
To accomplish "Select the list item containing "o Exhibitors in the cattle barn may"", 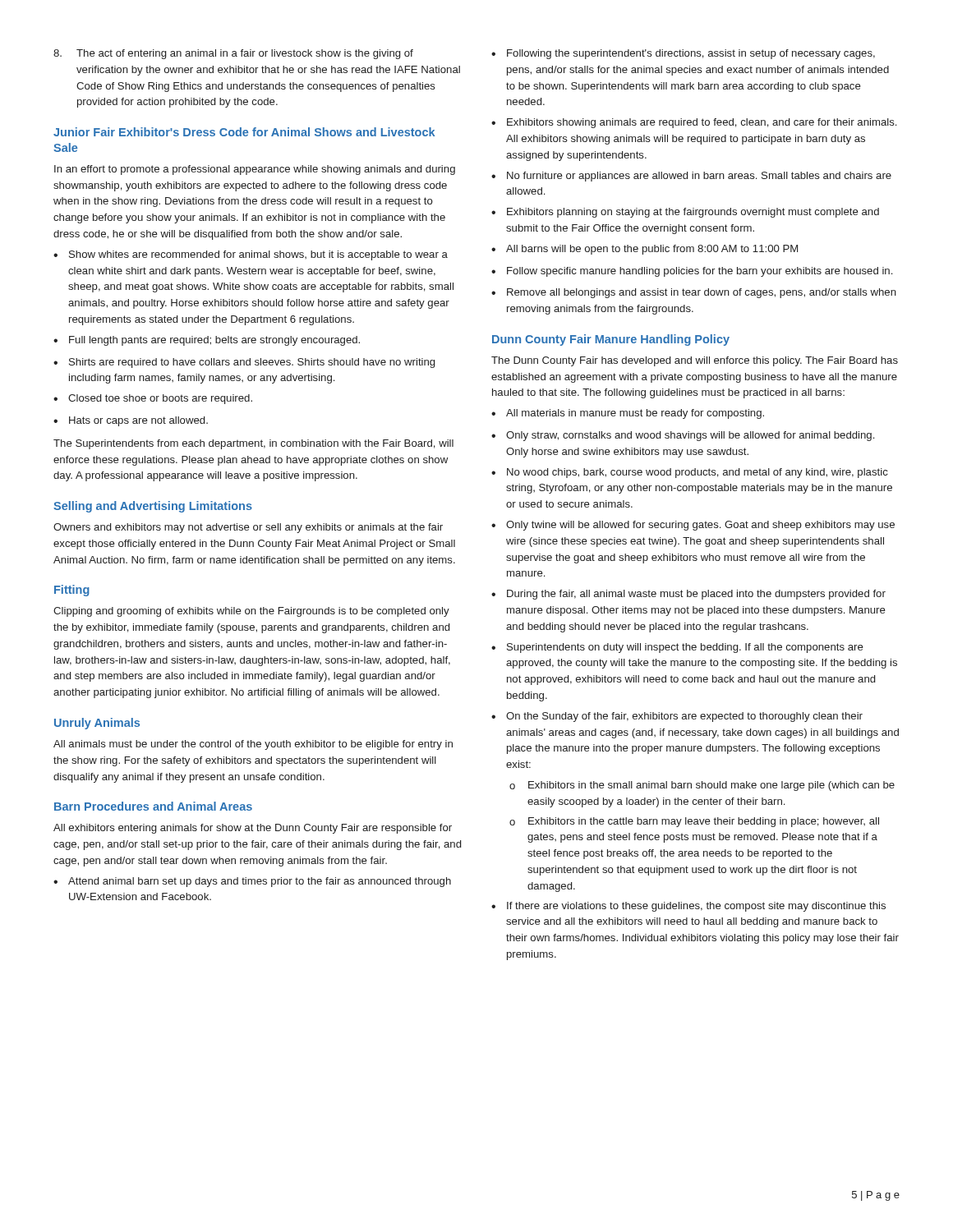I will click(x=705, y=853).
